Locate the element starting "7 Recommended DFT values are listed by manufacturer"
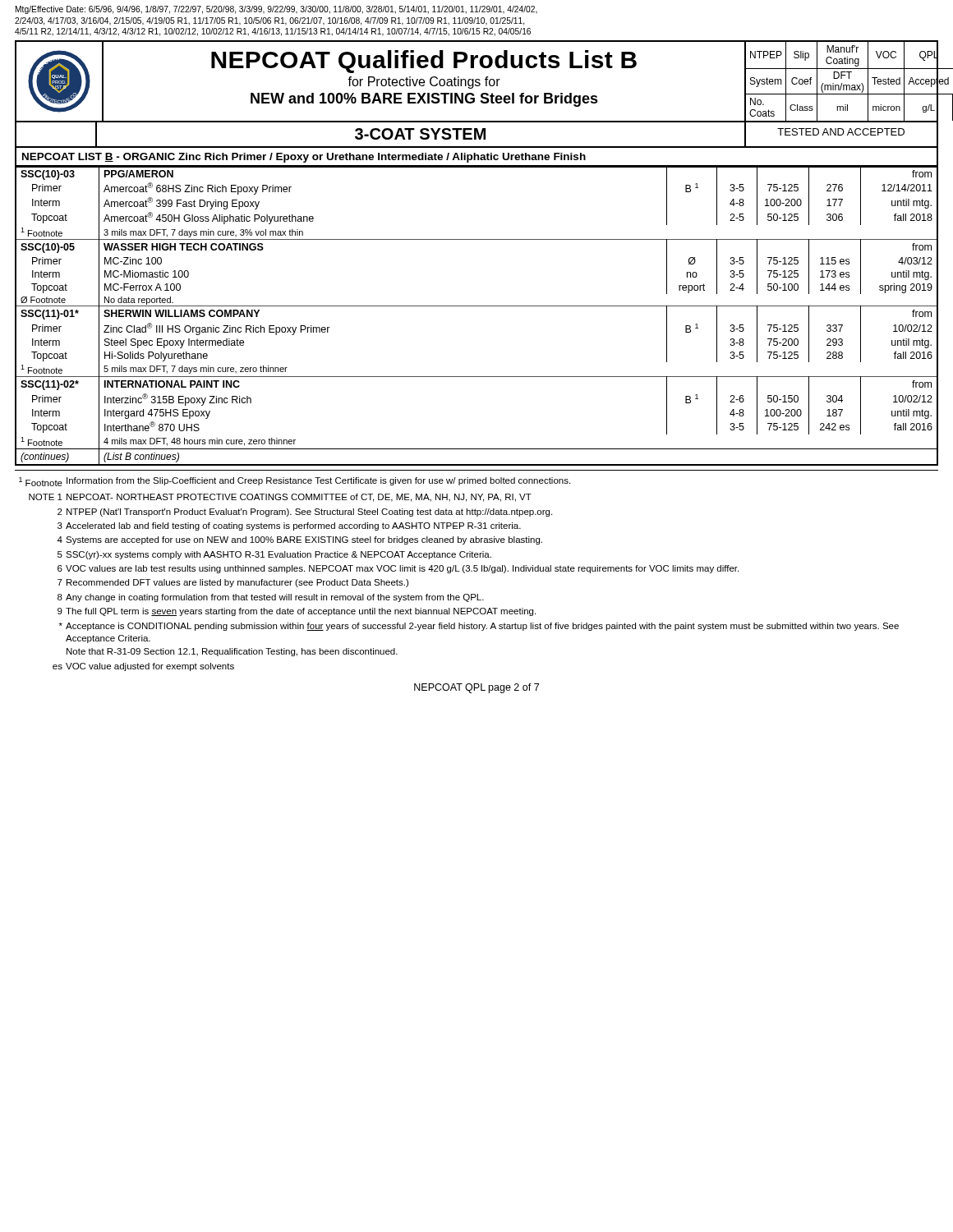953x1232 pixels. click(212, 583)
